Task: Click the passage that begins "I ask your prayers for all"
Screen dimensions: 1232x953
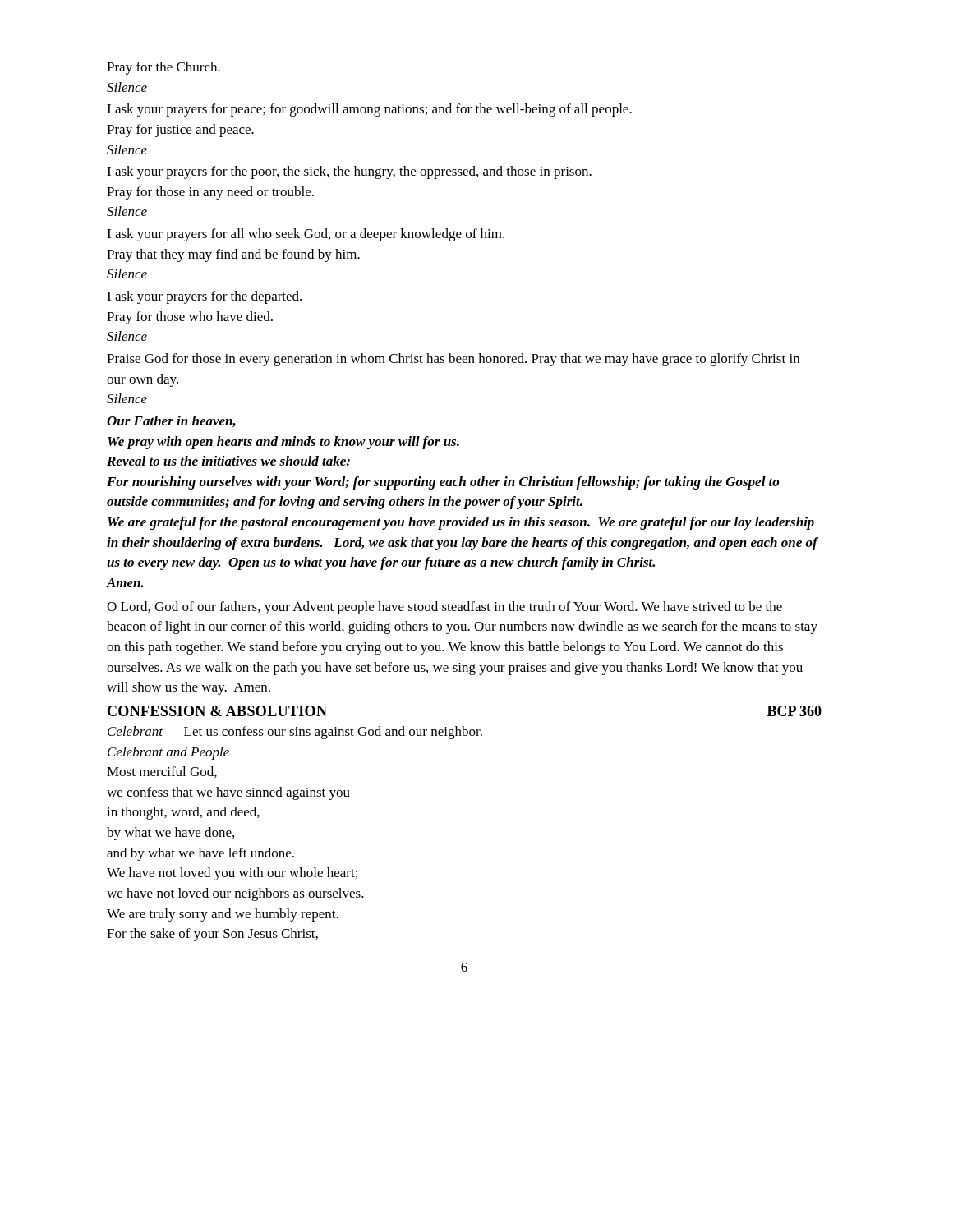Action: tap(306, 244)
